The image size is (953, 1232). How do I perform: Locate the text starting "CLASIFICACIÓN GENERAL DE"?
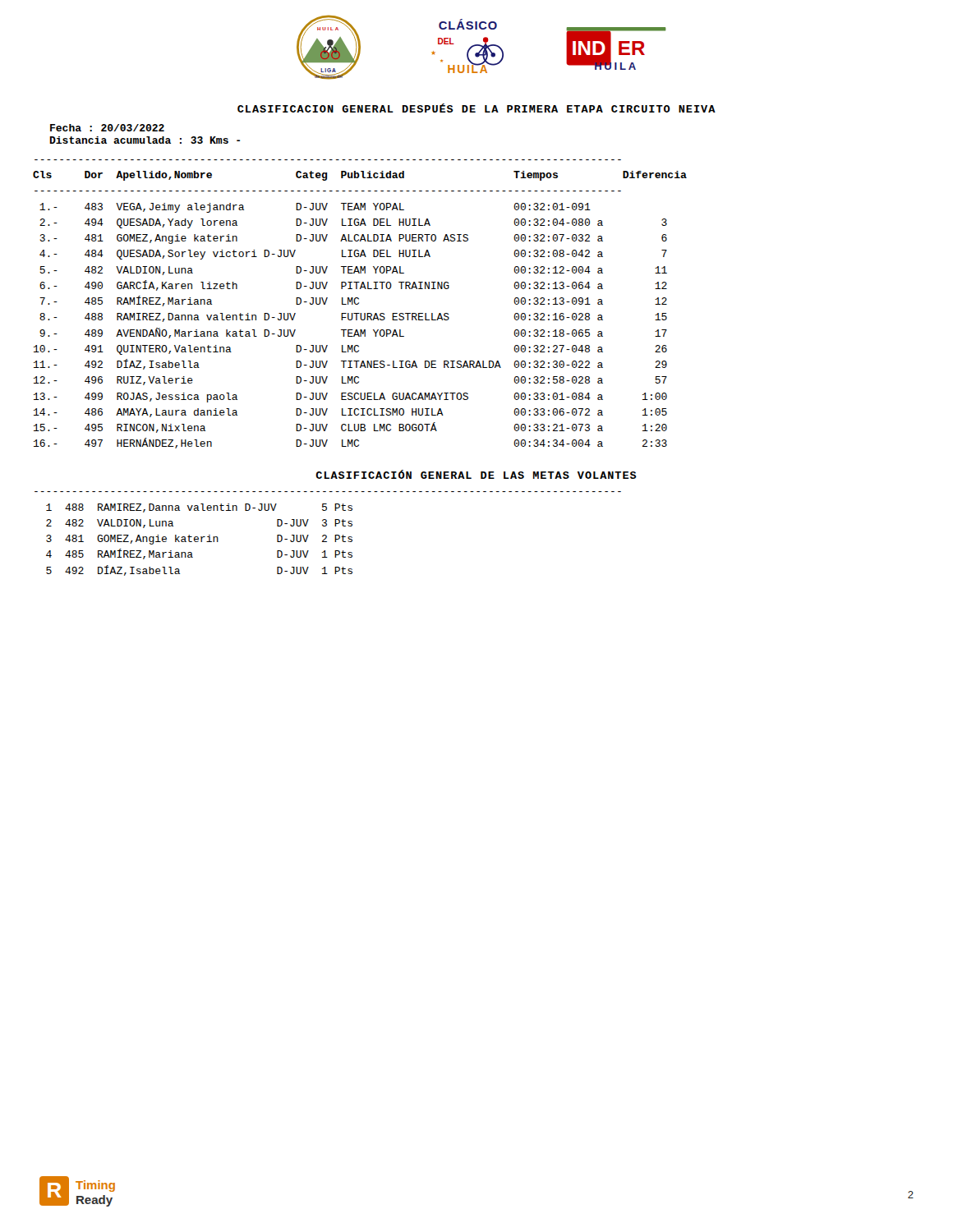coord(476,476)
